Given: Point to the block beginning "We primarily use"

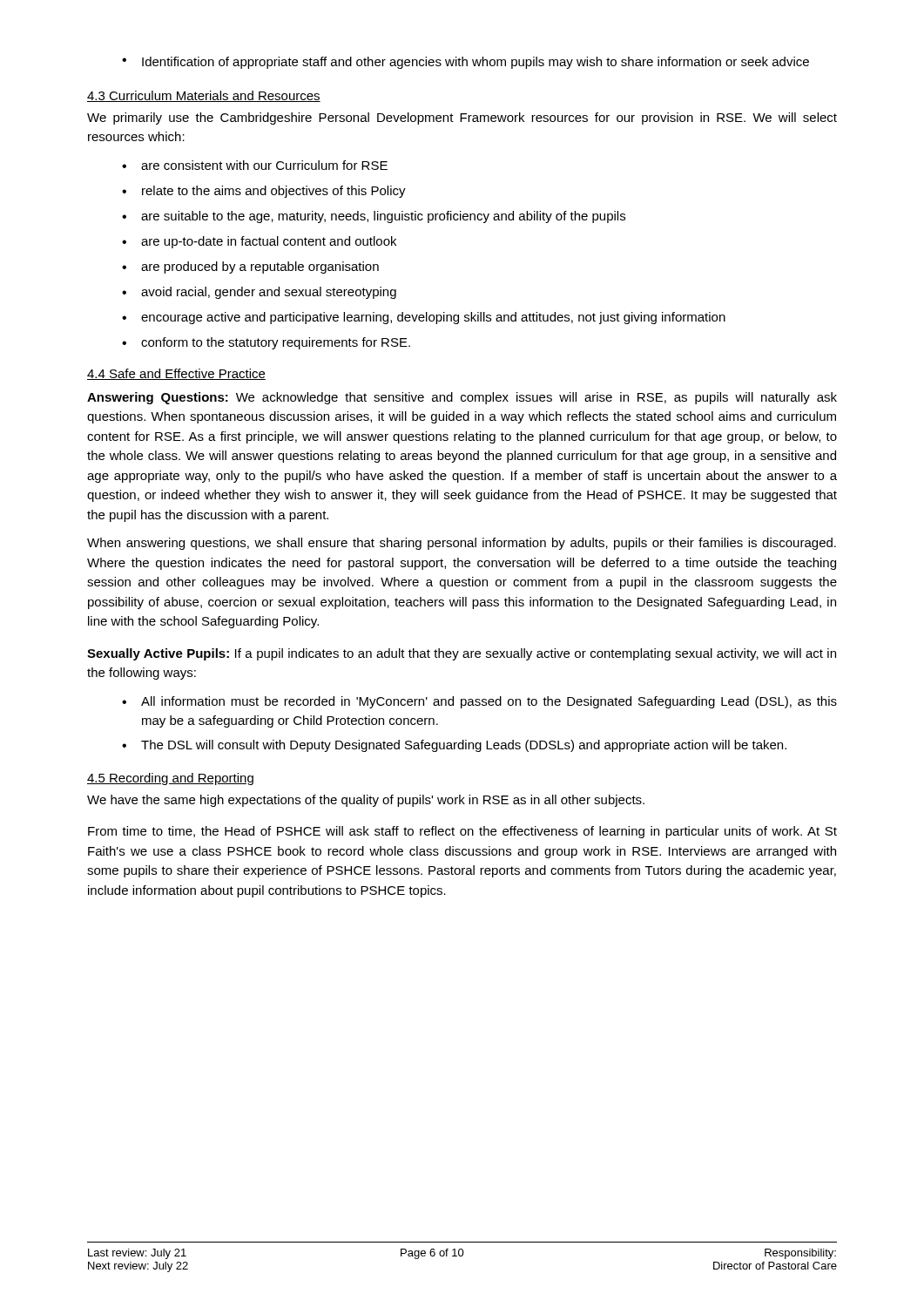Looking at the screenshot, I should pos(462,127).
